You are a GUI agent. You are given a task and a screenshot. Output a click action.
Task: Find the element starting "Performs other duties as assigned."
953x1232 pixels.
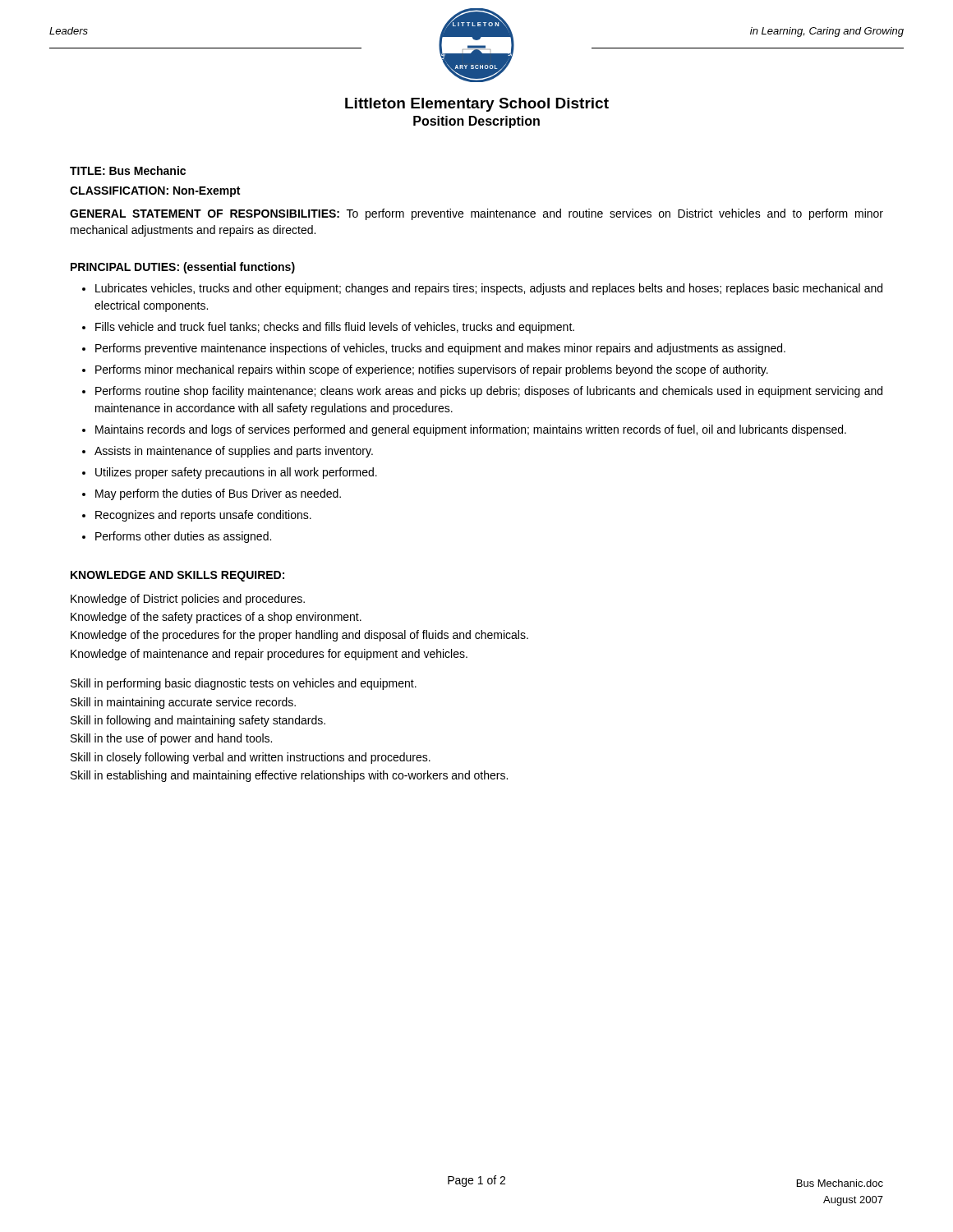tap(183, 536)
